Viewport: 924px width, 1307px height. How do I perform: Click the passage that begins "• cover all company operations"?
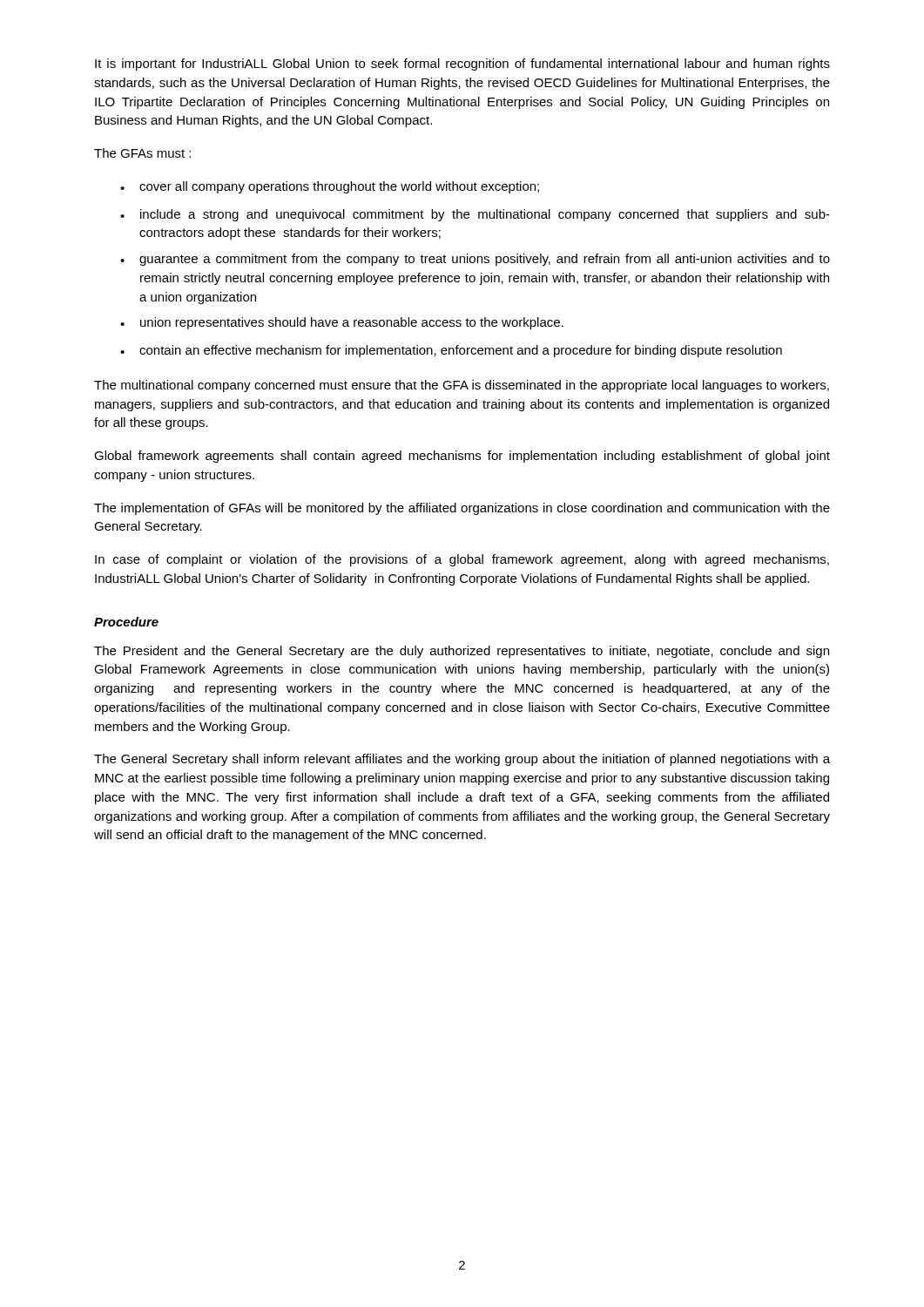point(475,187)
